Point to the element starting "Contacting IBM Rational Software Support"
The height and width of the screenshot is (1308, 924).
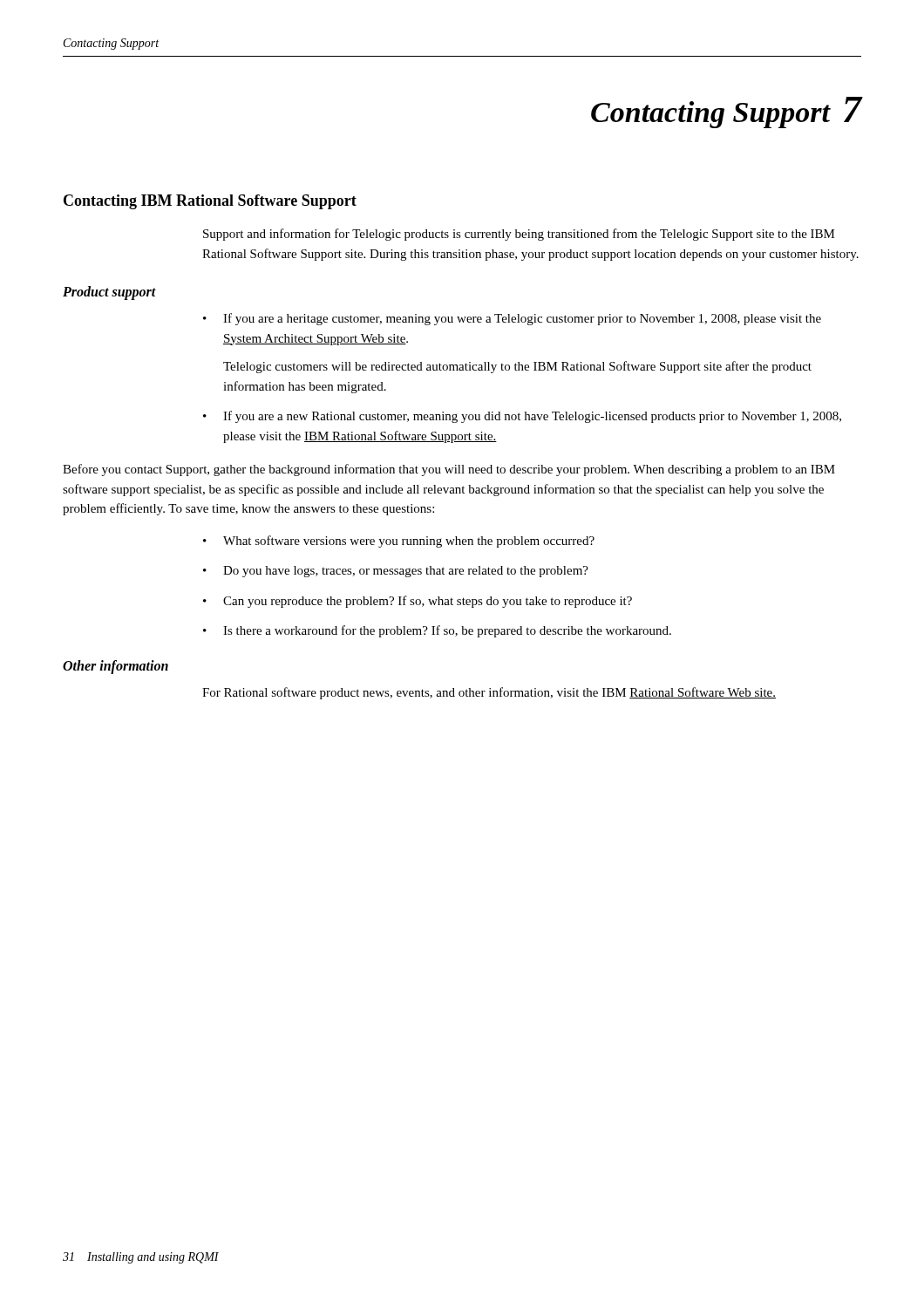click(210, 202)
